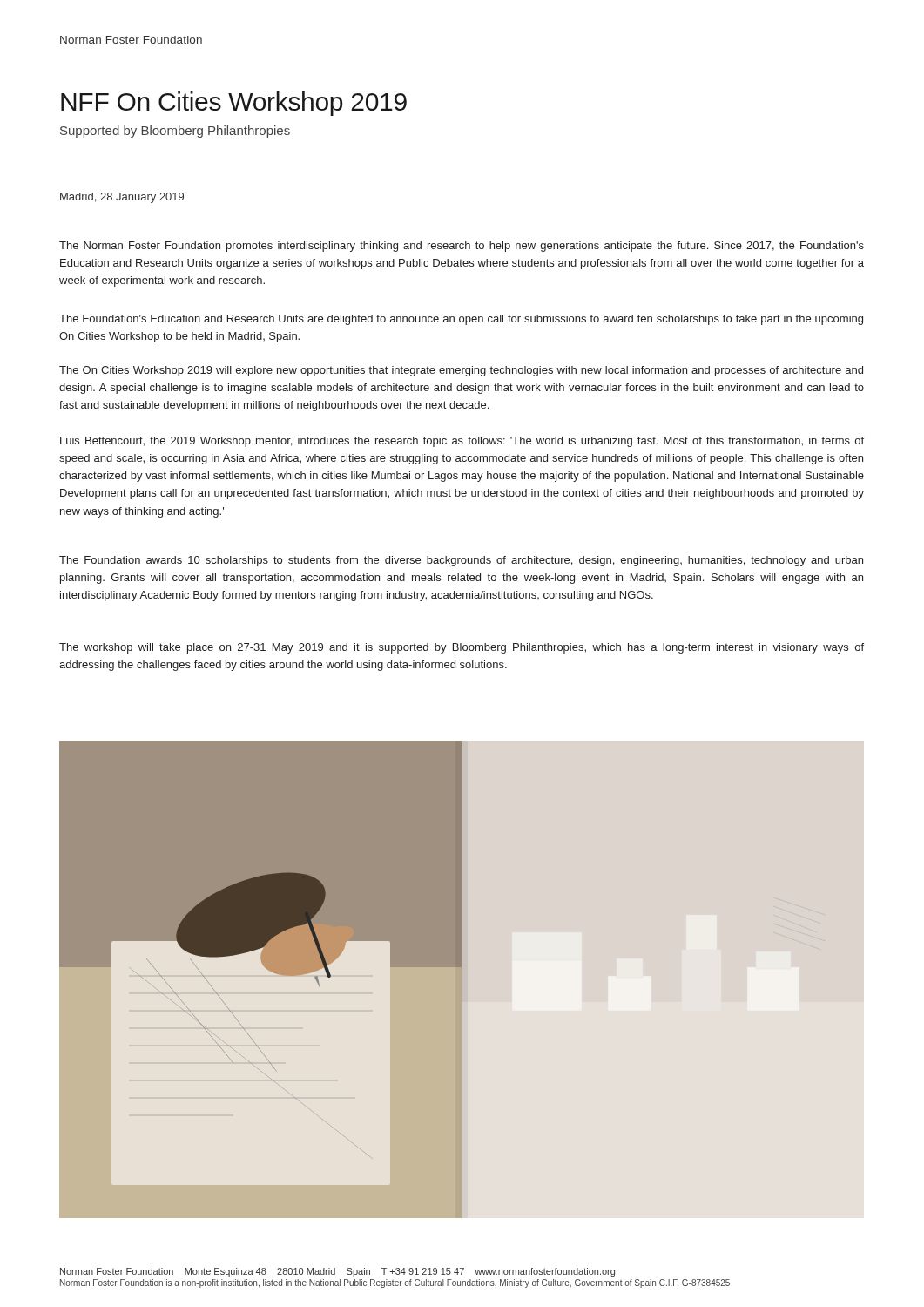Screen dimensions: 1307x924
Task: Navigate to the region starting "The On Cities"
Action: pyautogui.click(x=462, y=387)
